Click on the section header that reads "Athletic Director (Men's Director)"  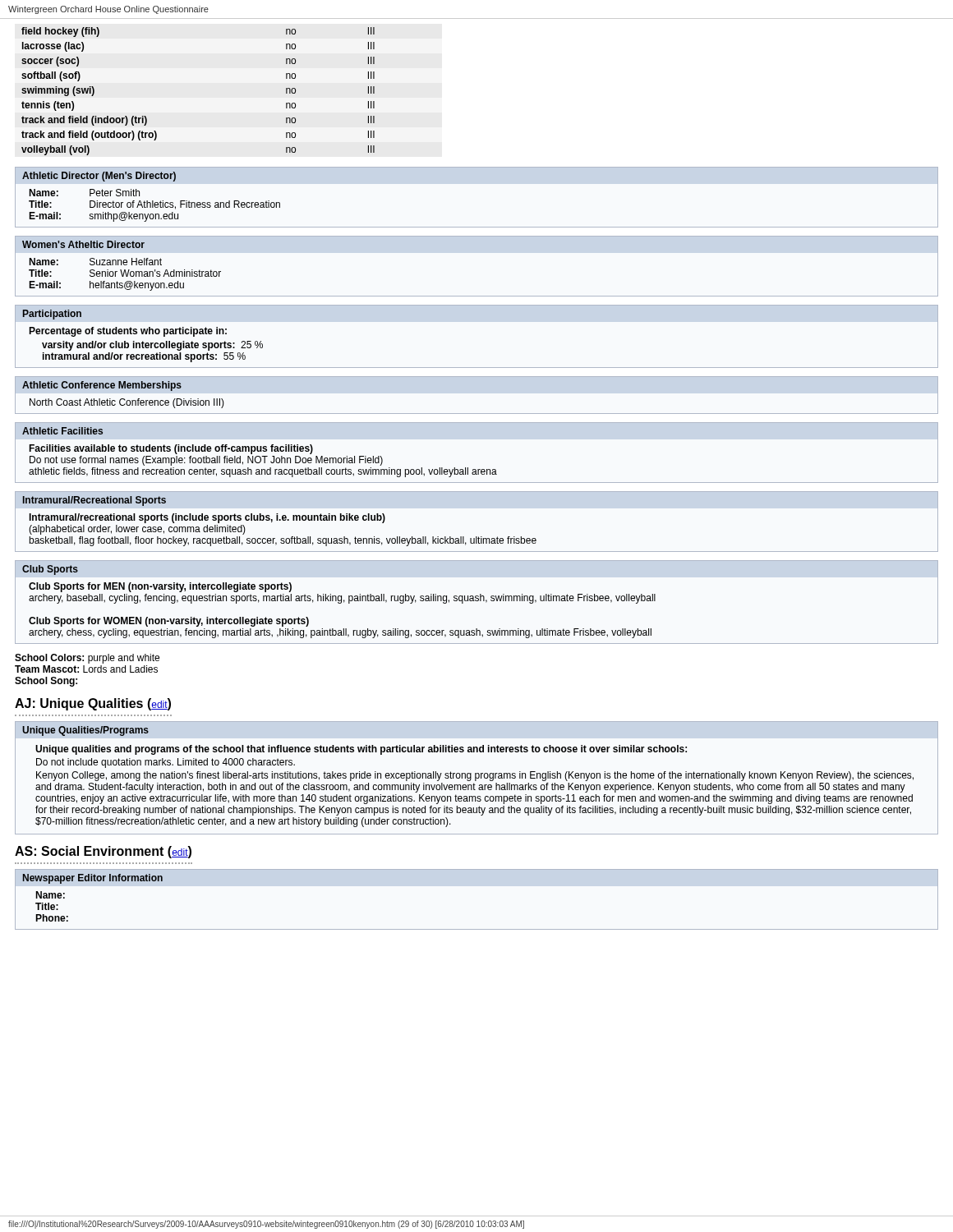point(476,197)
